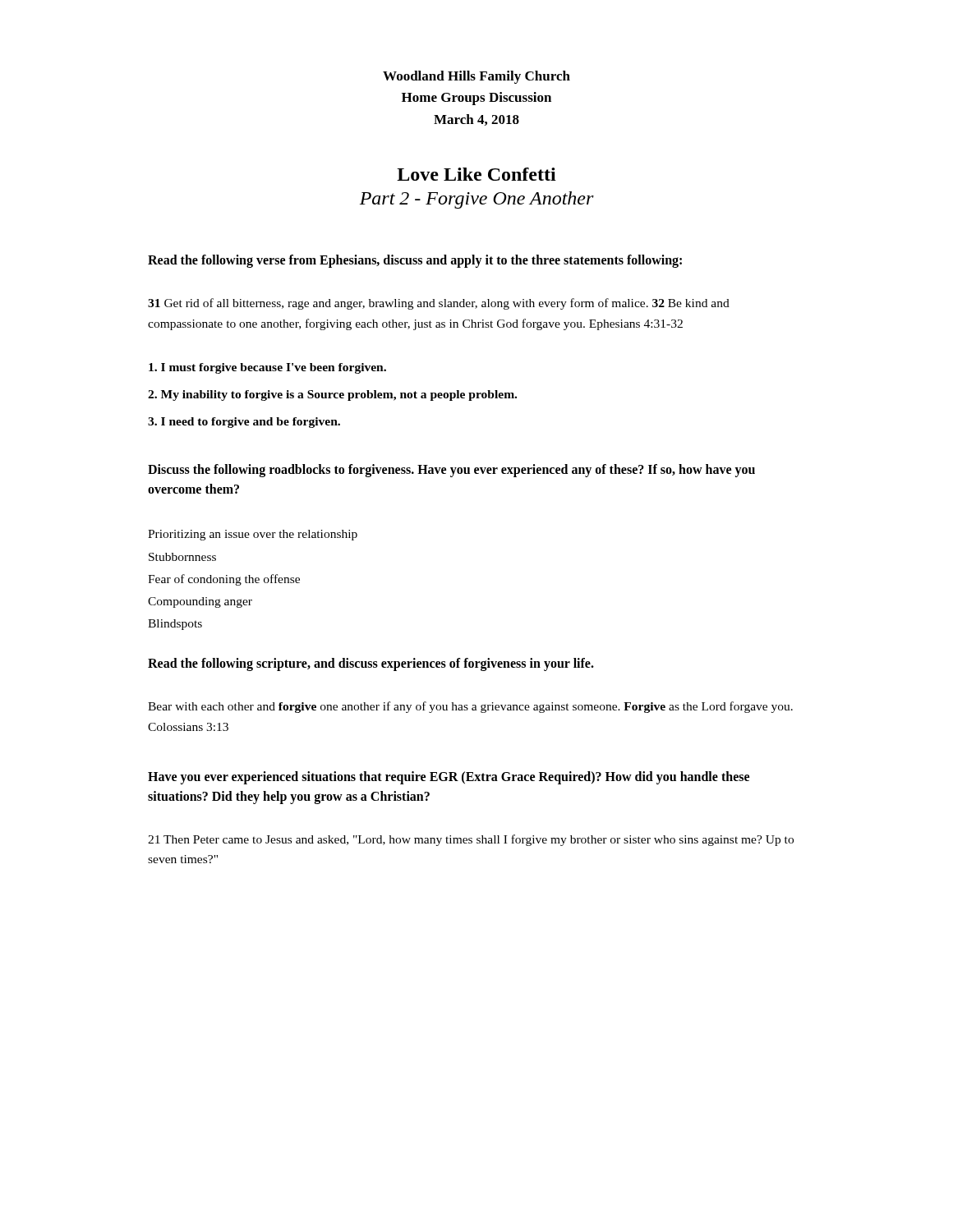The width and height of the screenshot is (953, 1232).
Task: Find the list item that reads "Fear of condoning the"
Action: pyautogui.click(x=224, y=578)
